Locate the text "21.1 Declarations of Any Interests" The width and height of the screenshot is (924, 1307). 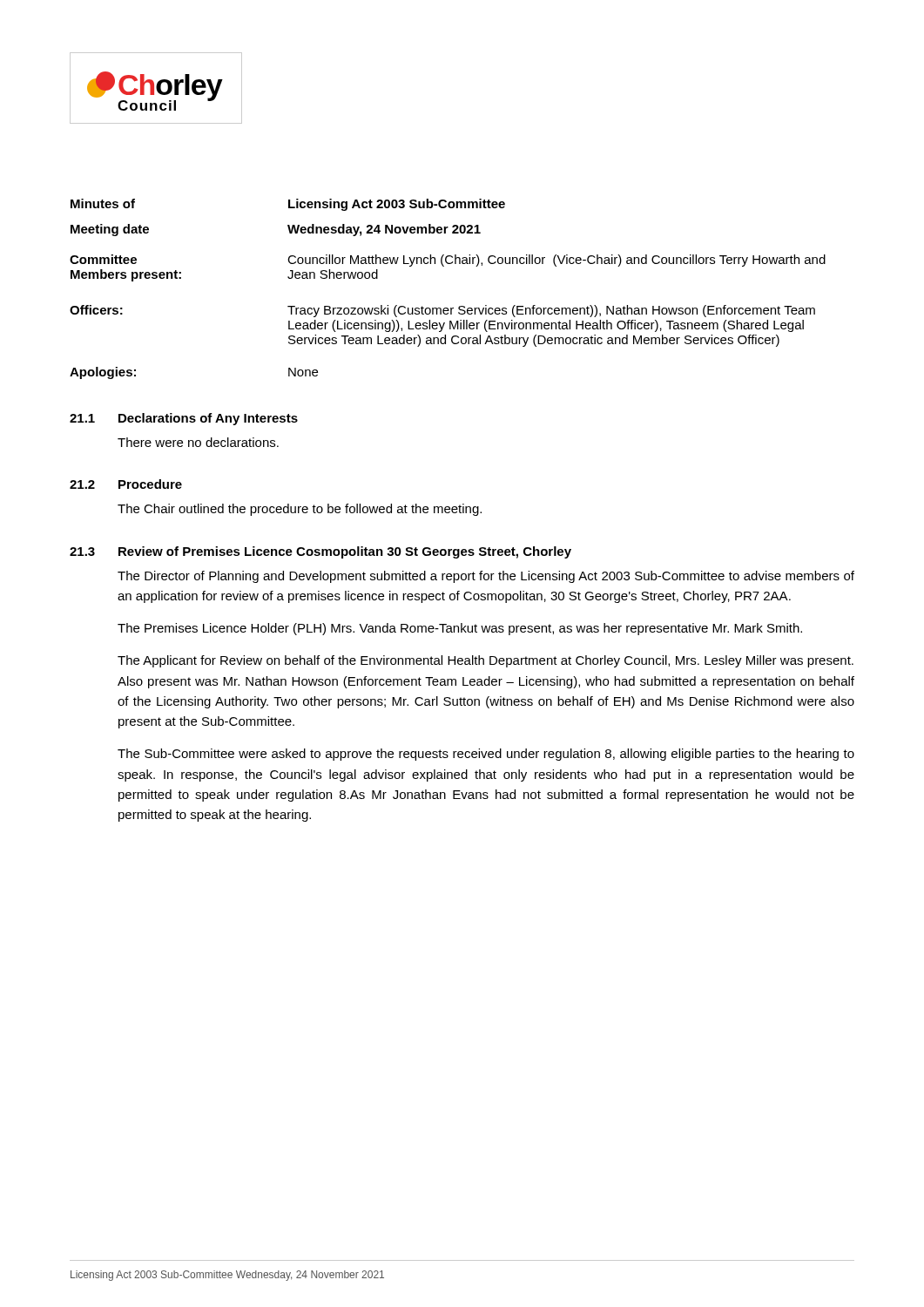coord(184,418)
